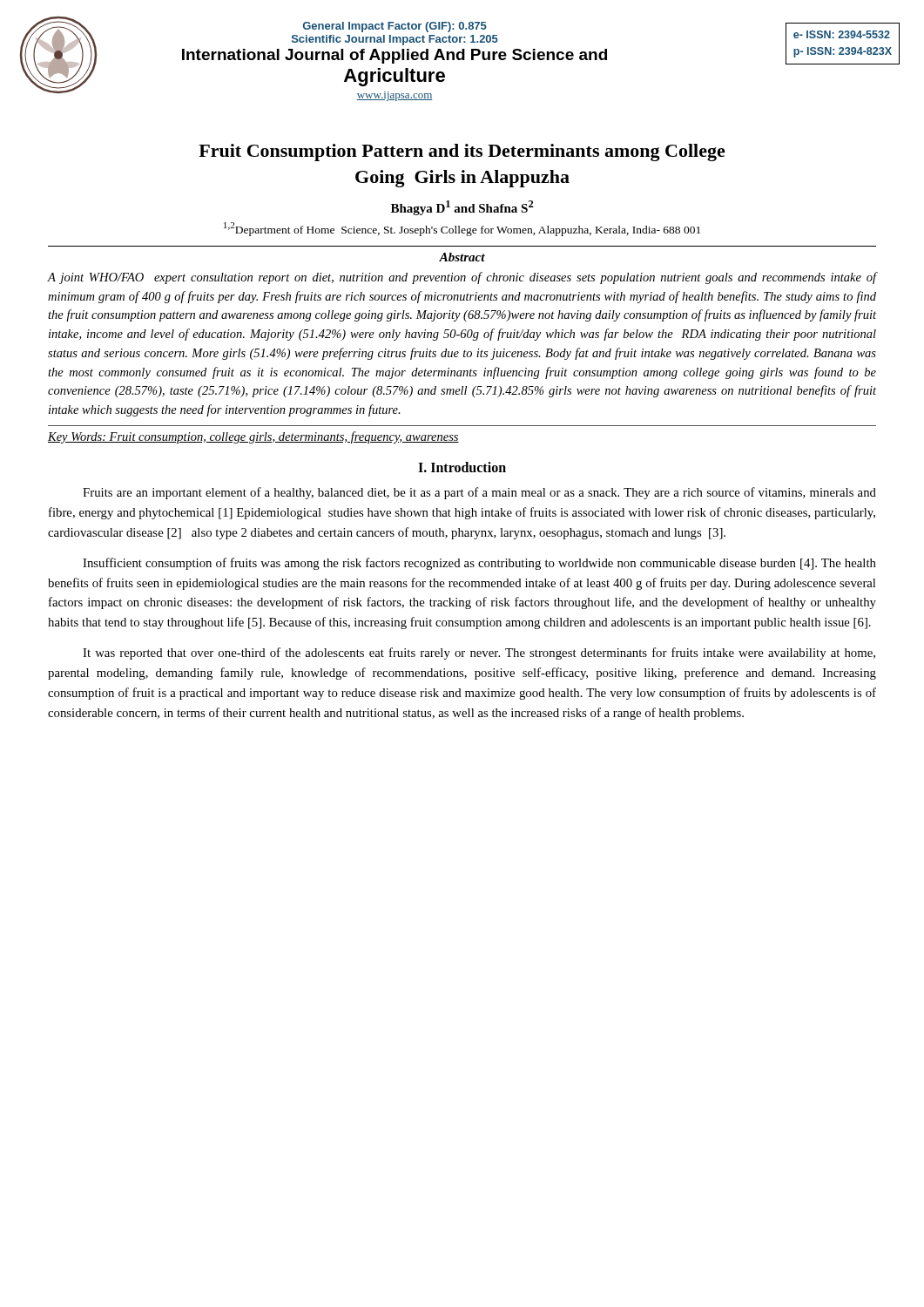Click the title
This screenshot has width=924, height=1307.
(462, 163)
